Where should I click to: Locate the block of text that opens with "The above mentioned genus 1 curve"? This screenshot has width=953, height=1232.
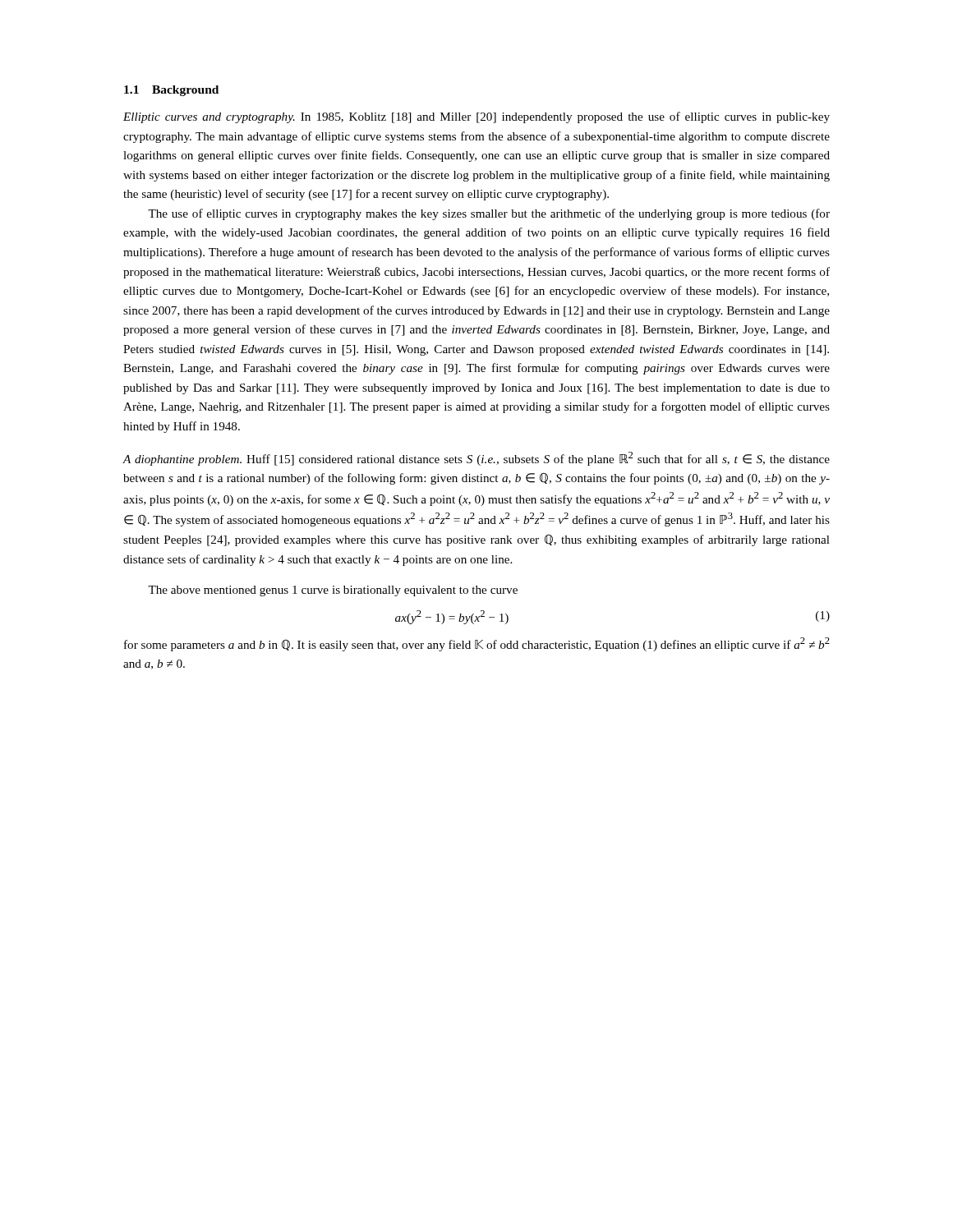point(476,590)
